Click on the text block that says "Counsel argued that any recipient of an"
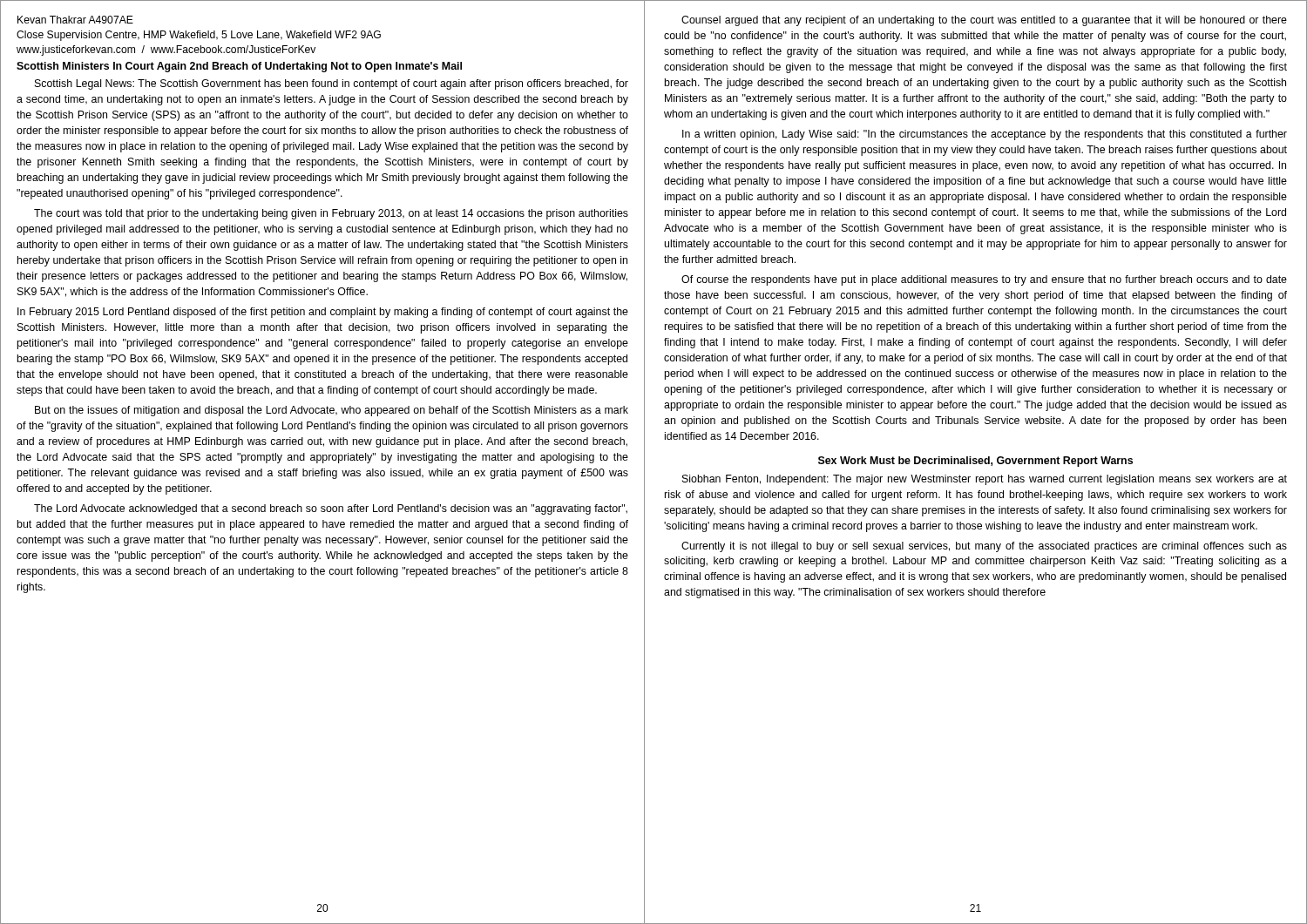Screen dimensions: 924x1307 (975, 68)
